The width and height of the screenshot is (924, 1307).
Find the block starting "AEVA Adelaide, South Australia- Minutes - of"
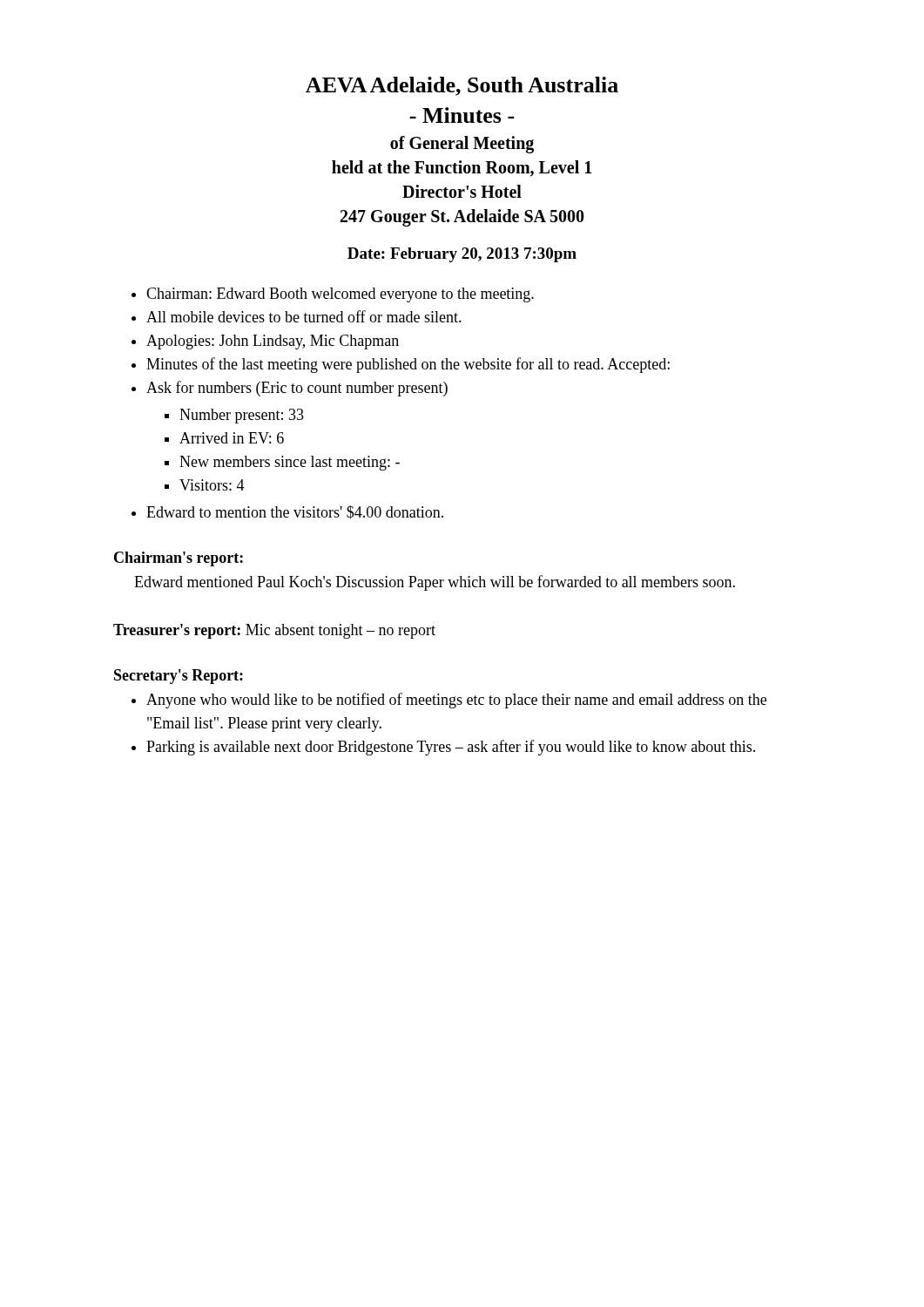click(462, 149)
